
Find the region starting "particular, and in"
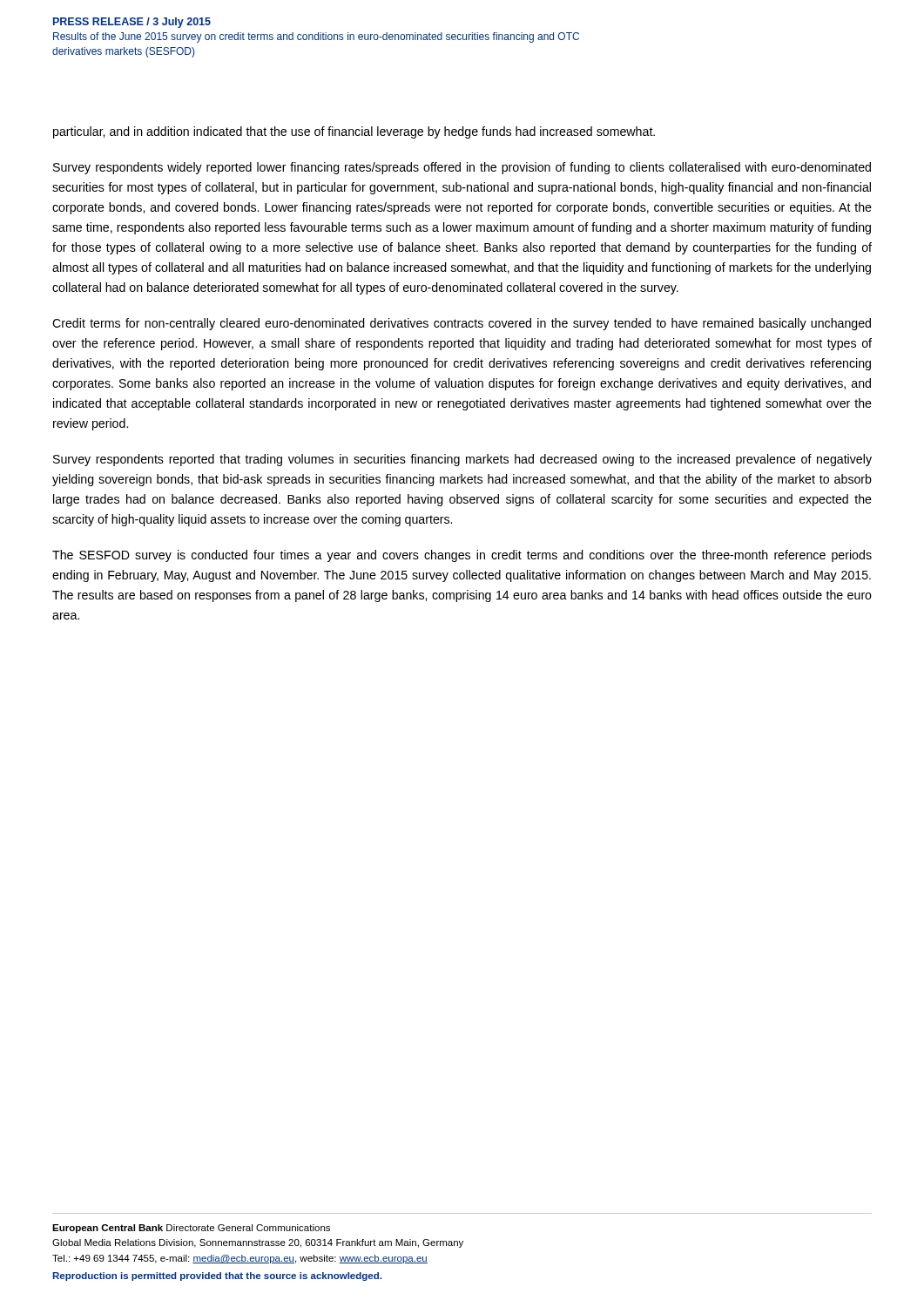[x=462, y=132]
